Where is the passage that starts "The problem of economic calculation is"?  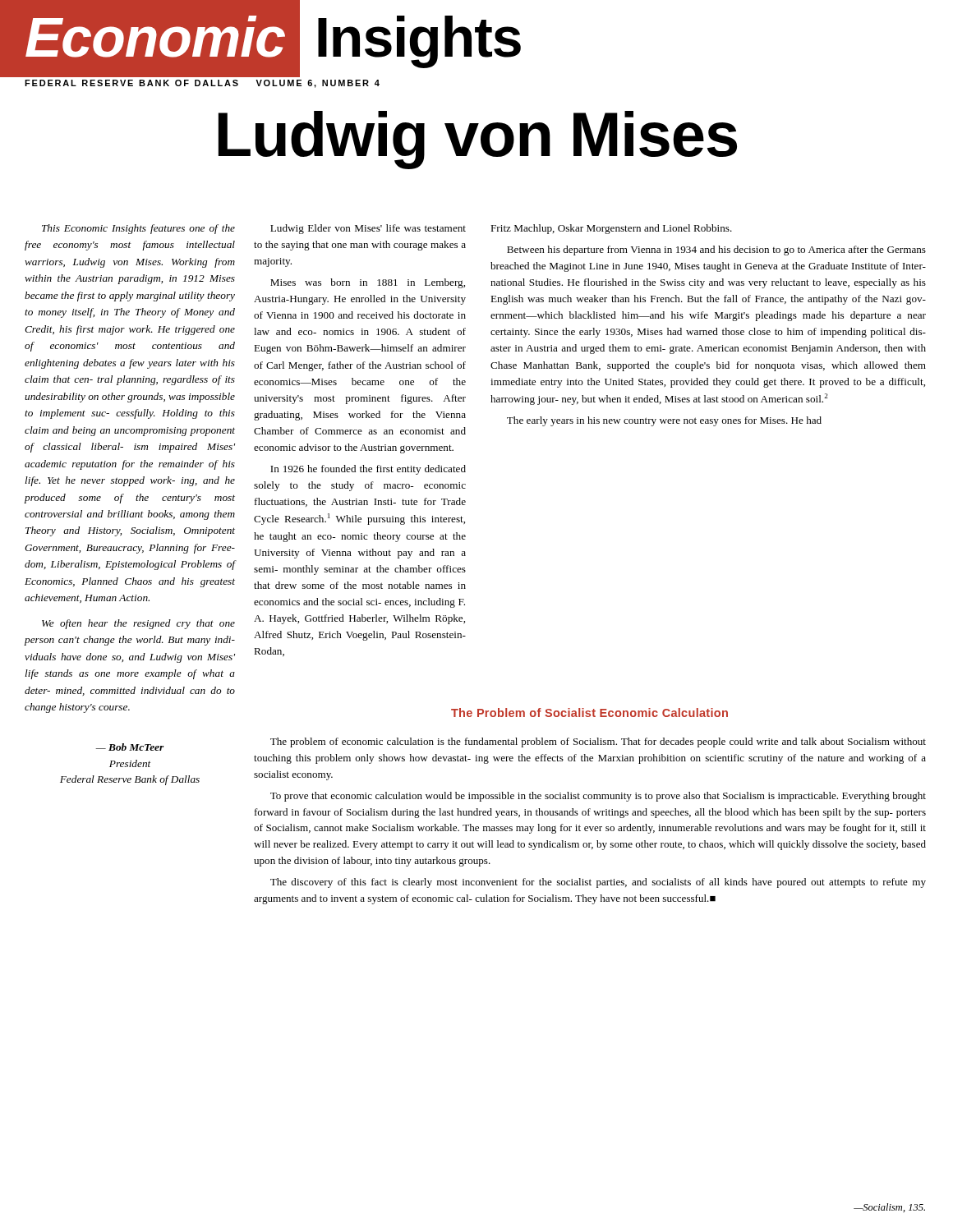[590, 820]
